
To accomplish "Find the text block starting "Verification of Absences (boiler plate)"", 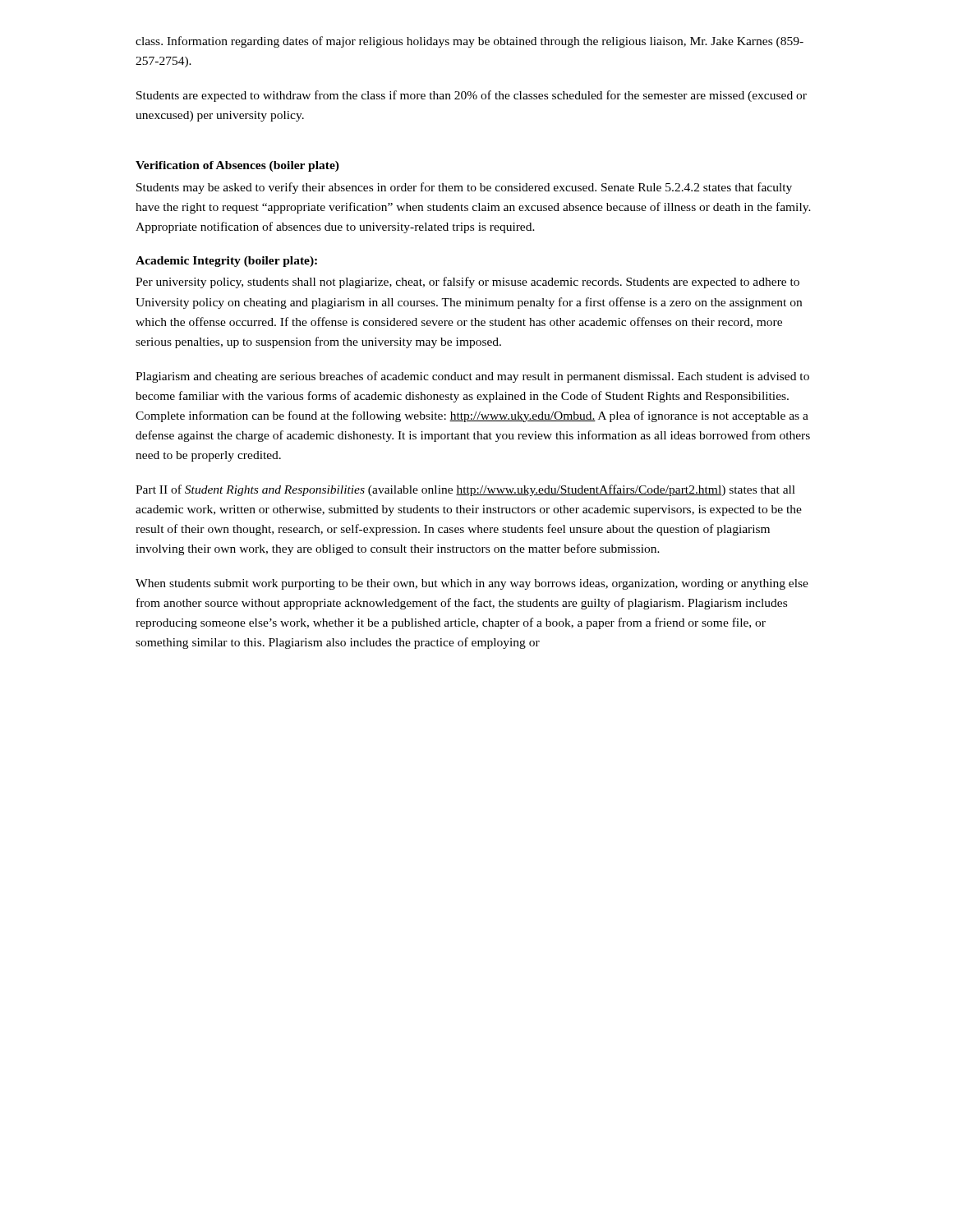I will (x=237, y=166).
